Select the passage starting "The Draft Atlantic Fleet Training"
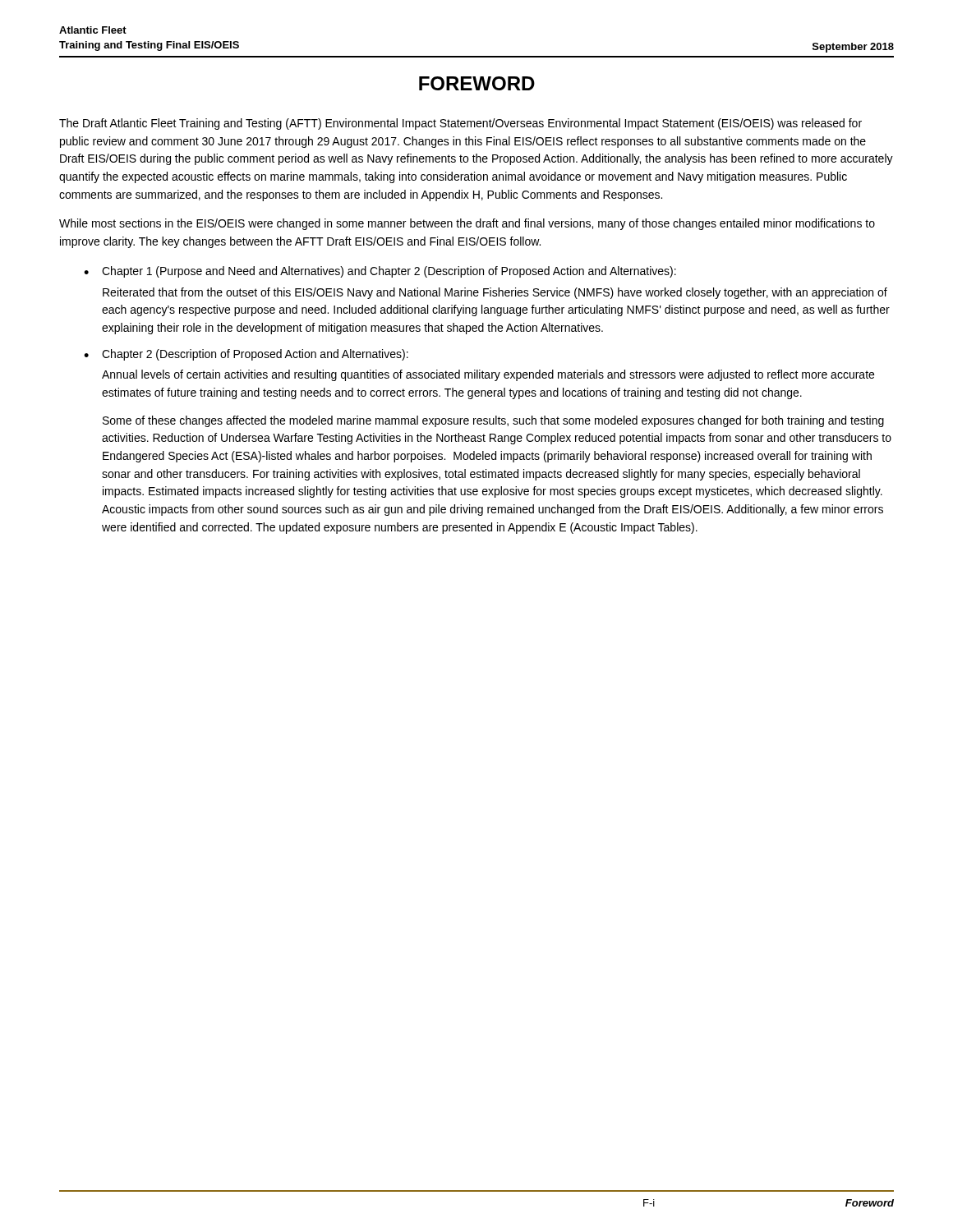This screenshot has height=1232, width=953. coord(476,159)
